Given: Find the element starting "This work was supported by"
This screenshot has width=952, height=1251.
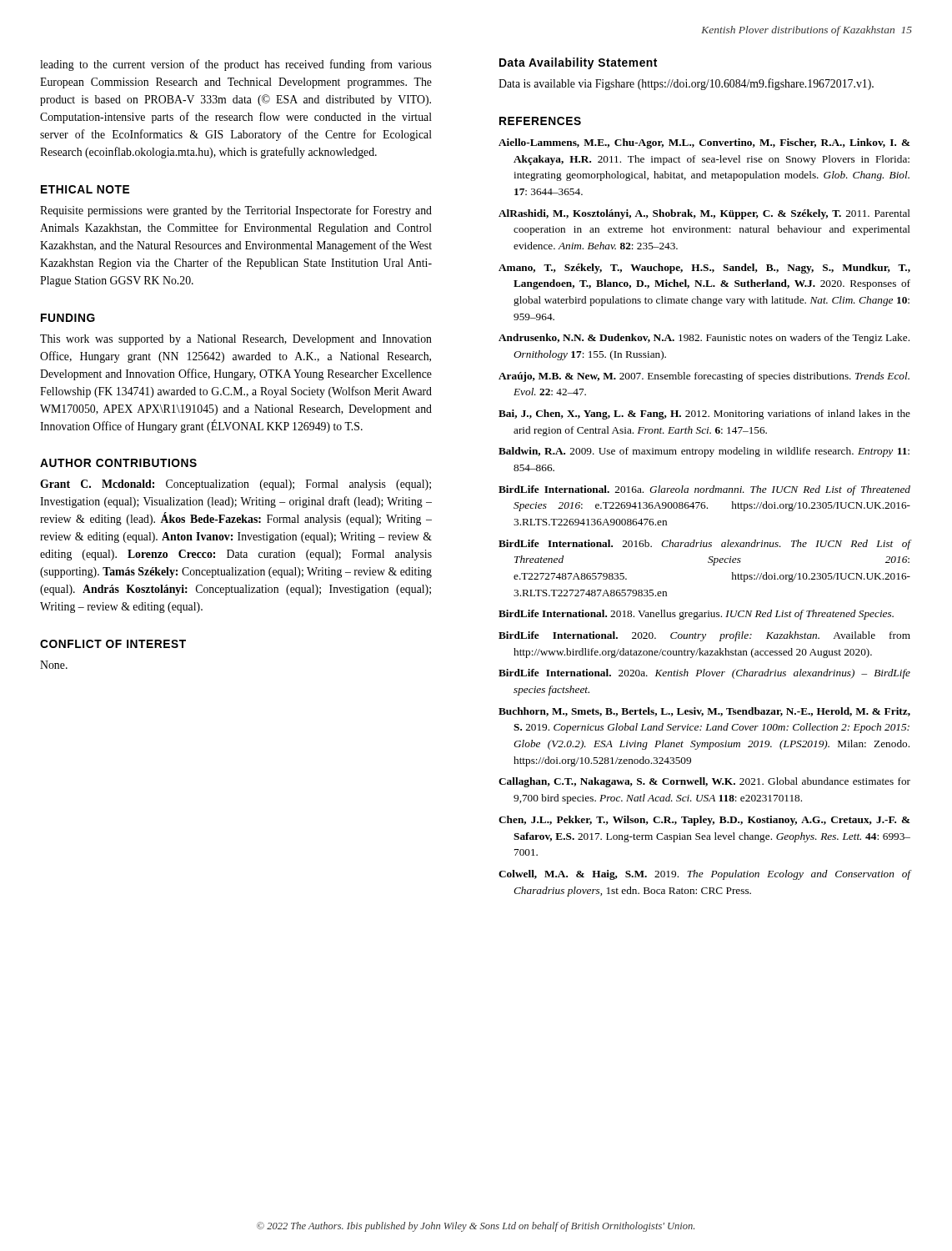Looking at the screenshot, I should (x=236, y=382).
